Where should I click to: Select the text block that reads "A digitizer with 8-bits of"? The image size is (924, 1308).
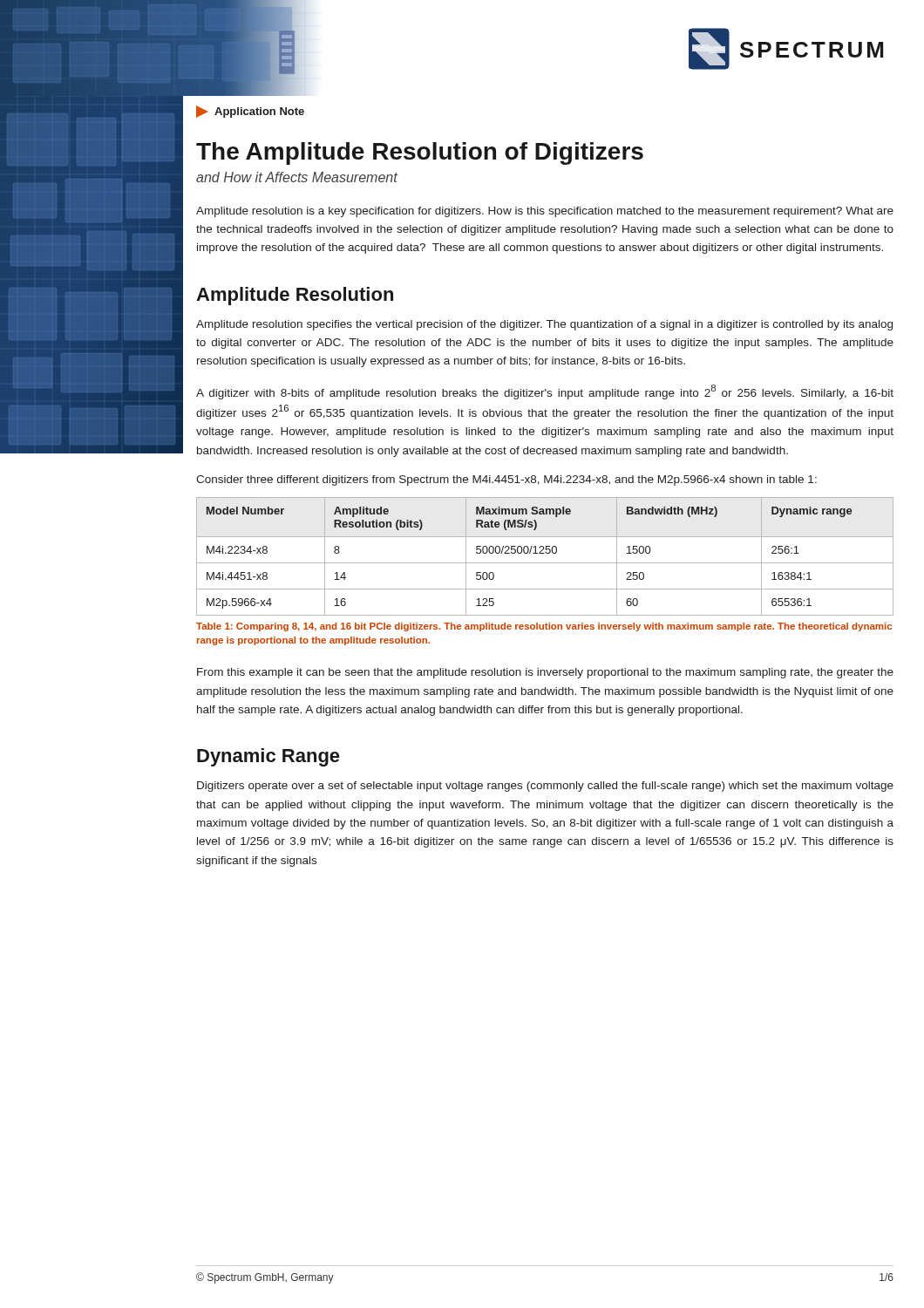click(545, 419)
